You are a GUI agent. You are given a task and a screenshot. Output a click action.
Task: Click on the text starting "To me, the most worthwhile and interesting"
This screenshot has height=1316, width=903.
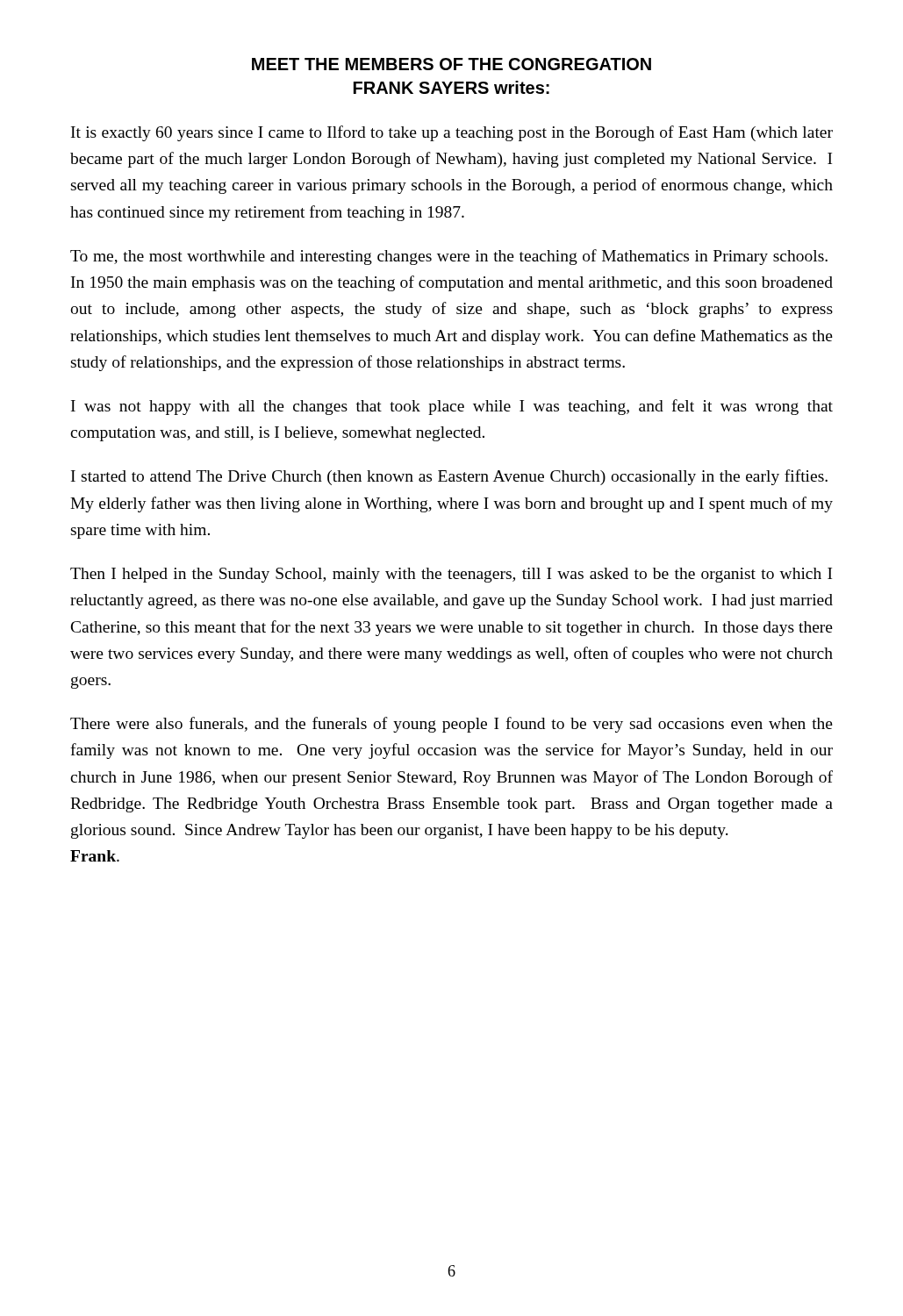(x=452, y=309)
